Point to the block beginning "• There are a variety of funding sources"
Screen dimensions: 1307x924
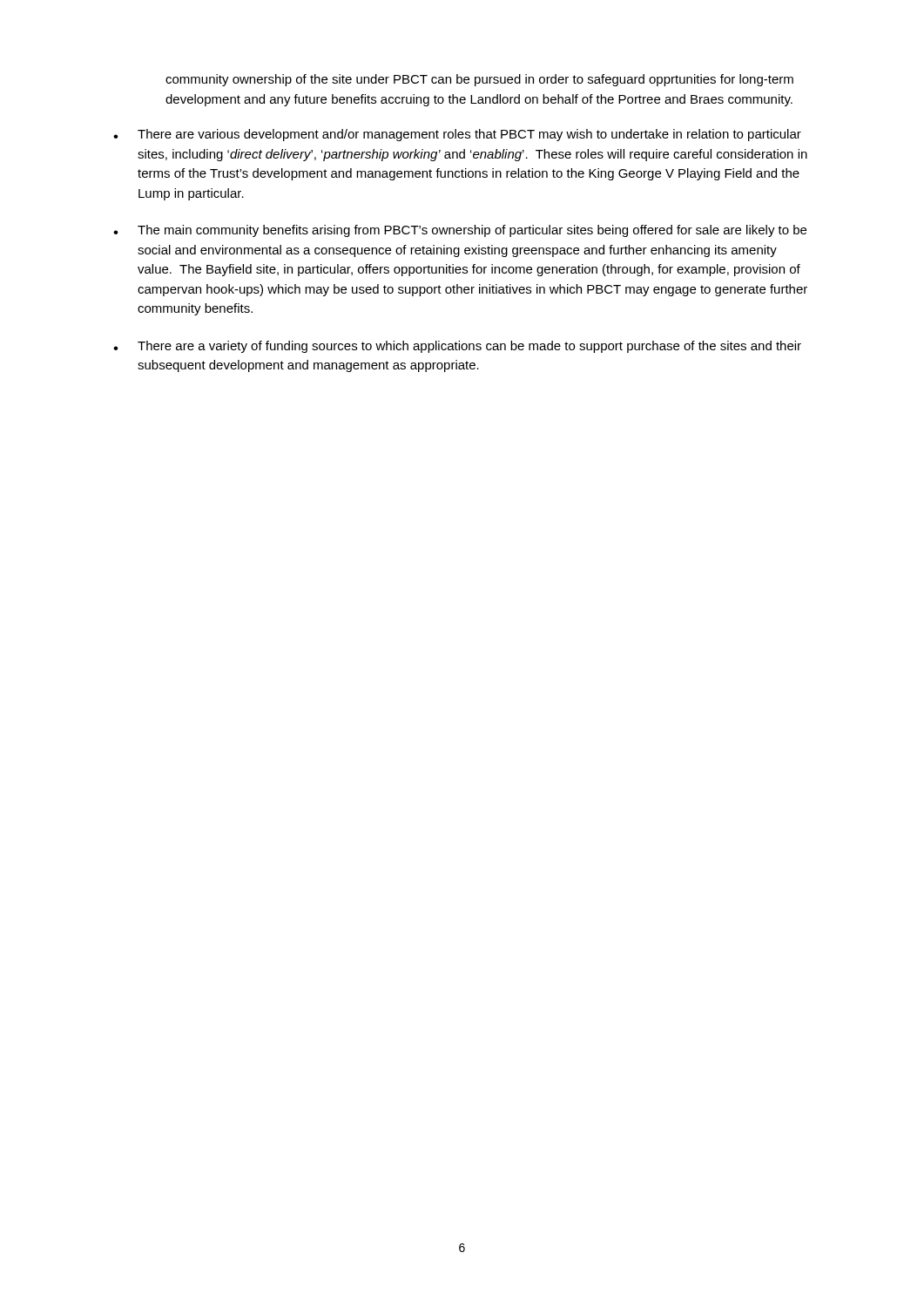[x=462, y=356]
